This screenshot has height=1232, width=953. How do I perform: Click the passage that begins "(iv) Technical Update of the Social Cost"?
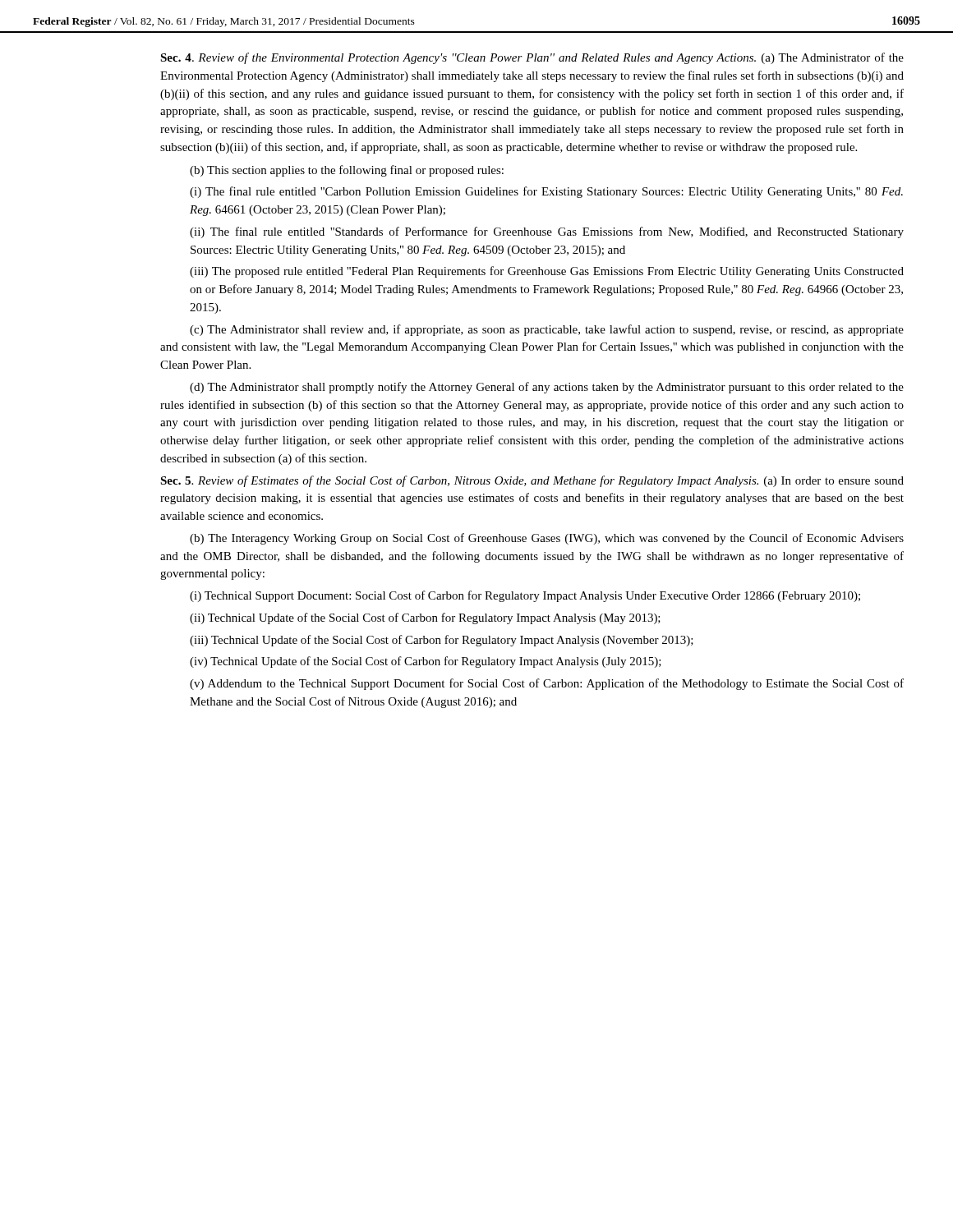pos(426,661)
